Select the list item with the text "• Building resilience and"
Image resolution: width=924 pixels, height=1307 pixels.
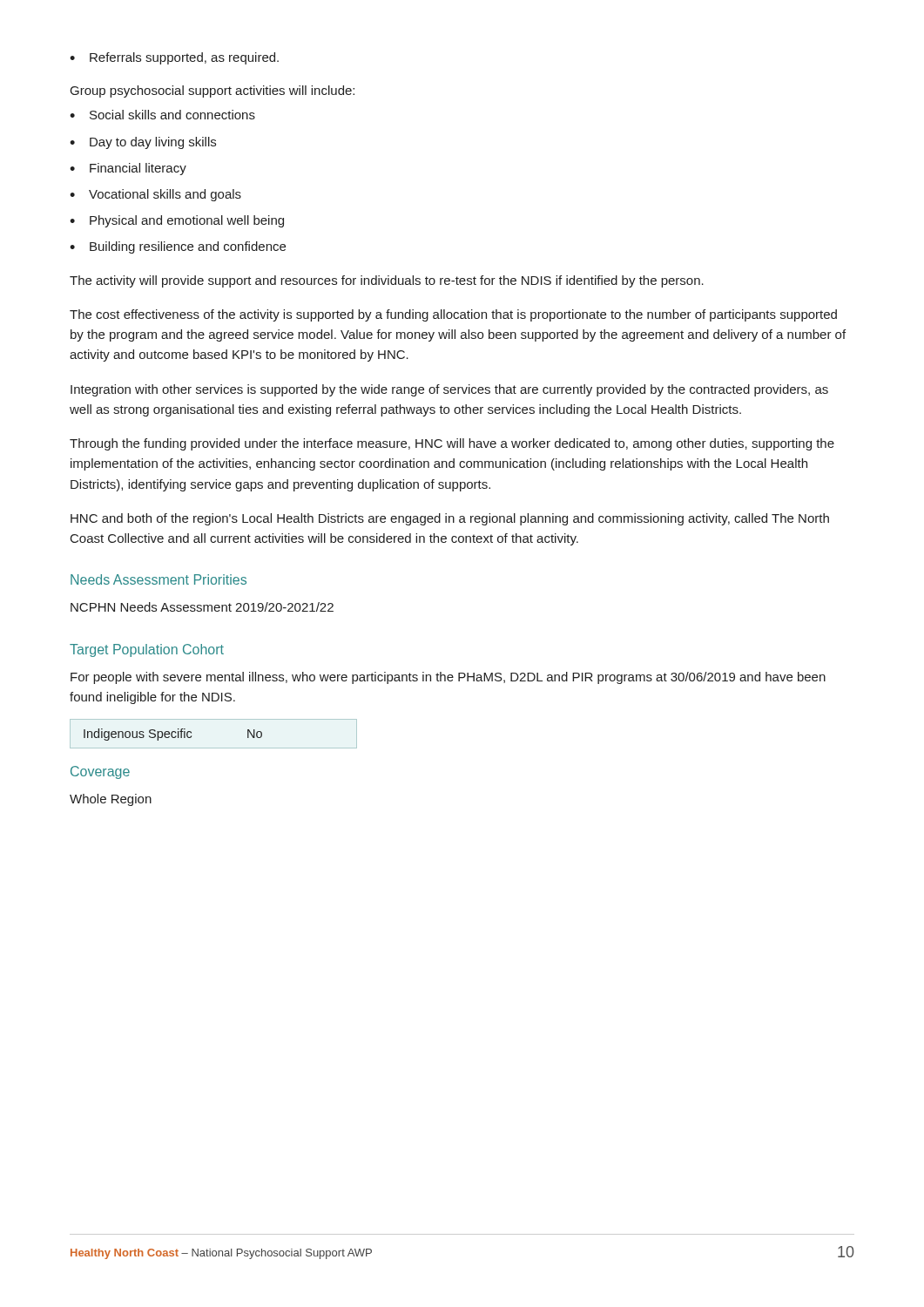[178, 247]
